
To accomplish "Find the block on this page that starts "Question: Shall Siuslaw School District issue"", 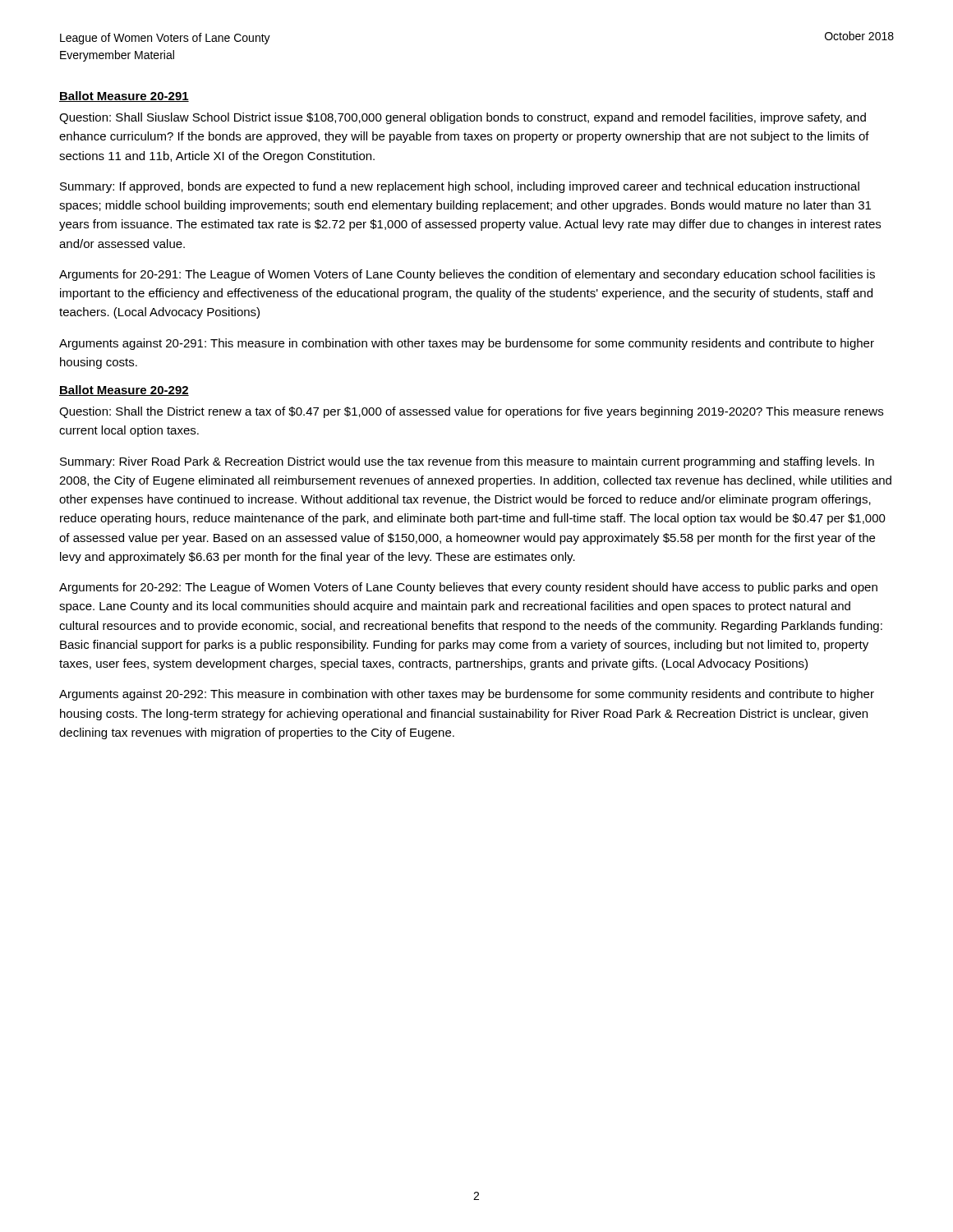I will click(x=464, y=136).
